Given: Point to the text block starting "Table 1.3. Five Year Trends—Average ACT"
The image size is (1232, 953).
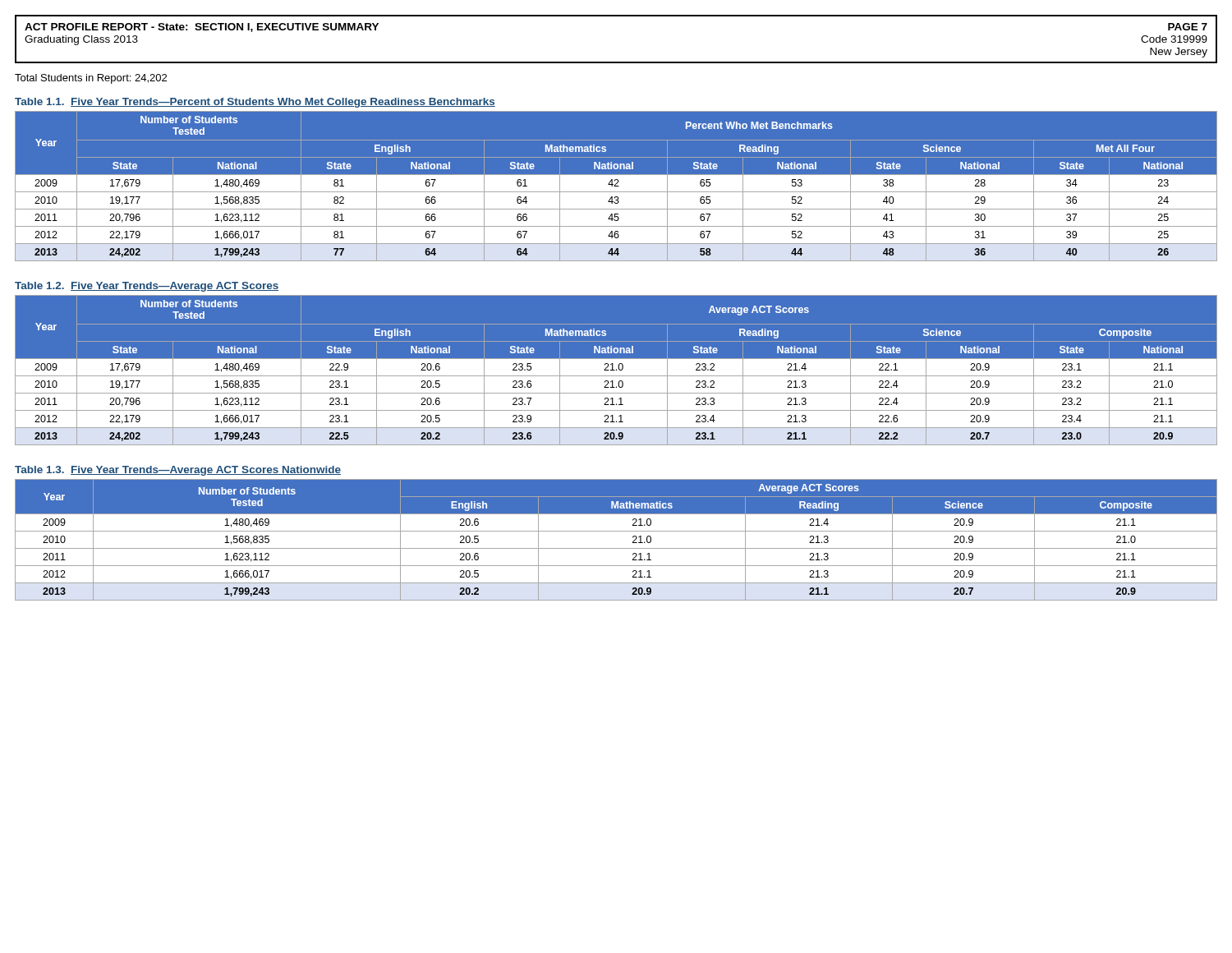Looking at the screenshot, I should (x=178, y=469).
